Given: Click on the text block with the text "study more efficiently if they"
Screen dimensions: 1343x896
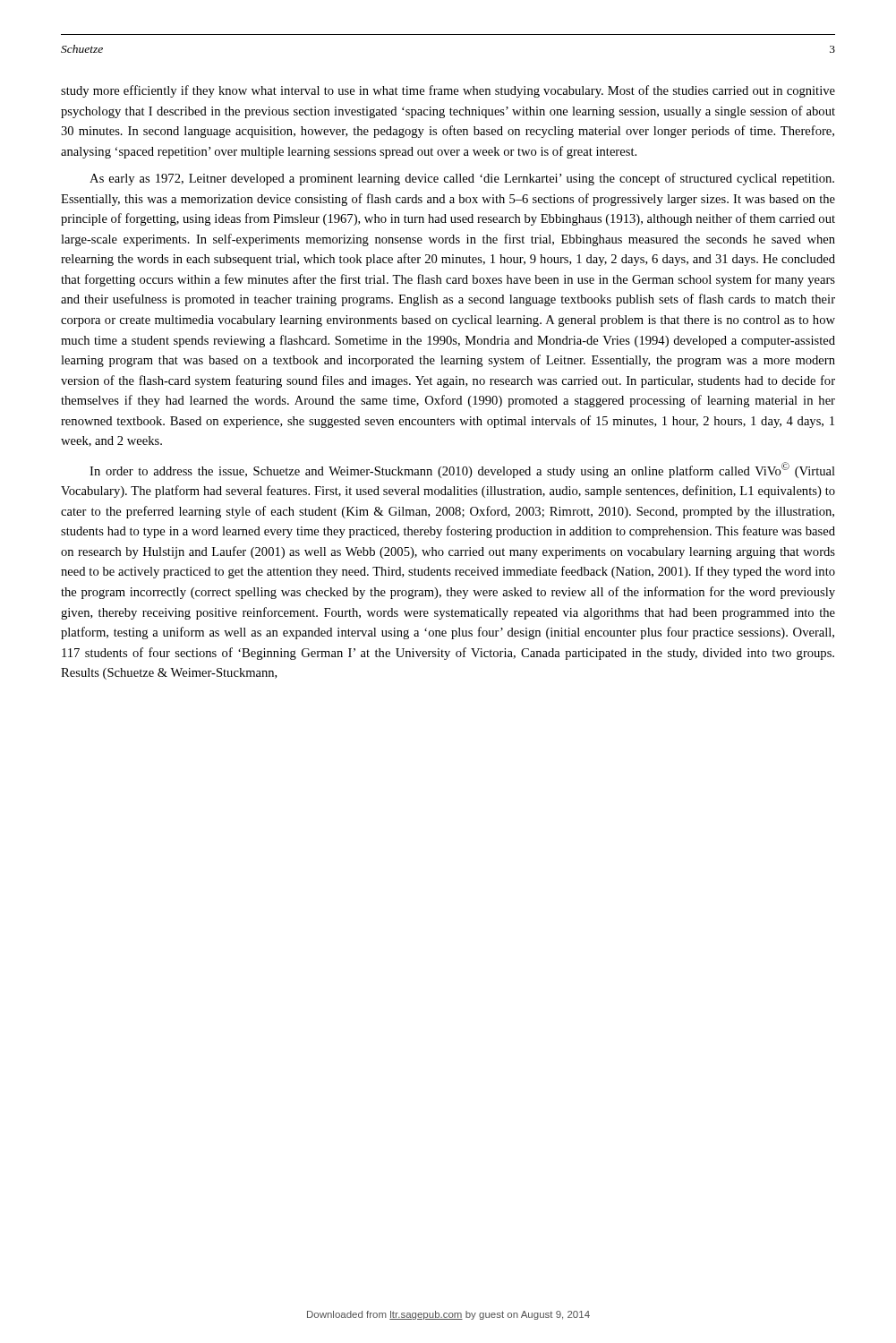Looking at the screenshot, I should (x=448, y=382).
